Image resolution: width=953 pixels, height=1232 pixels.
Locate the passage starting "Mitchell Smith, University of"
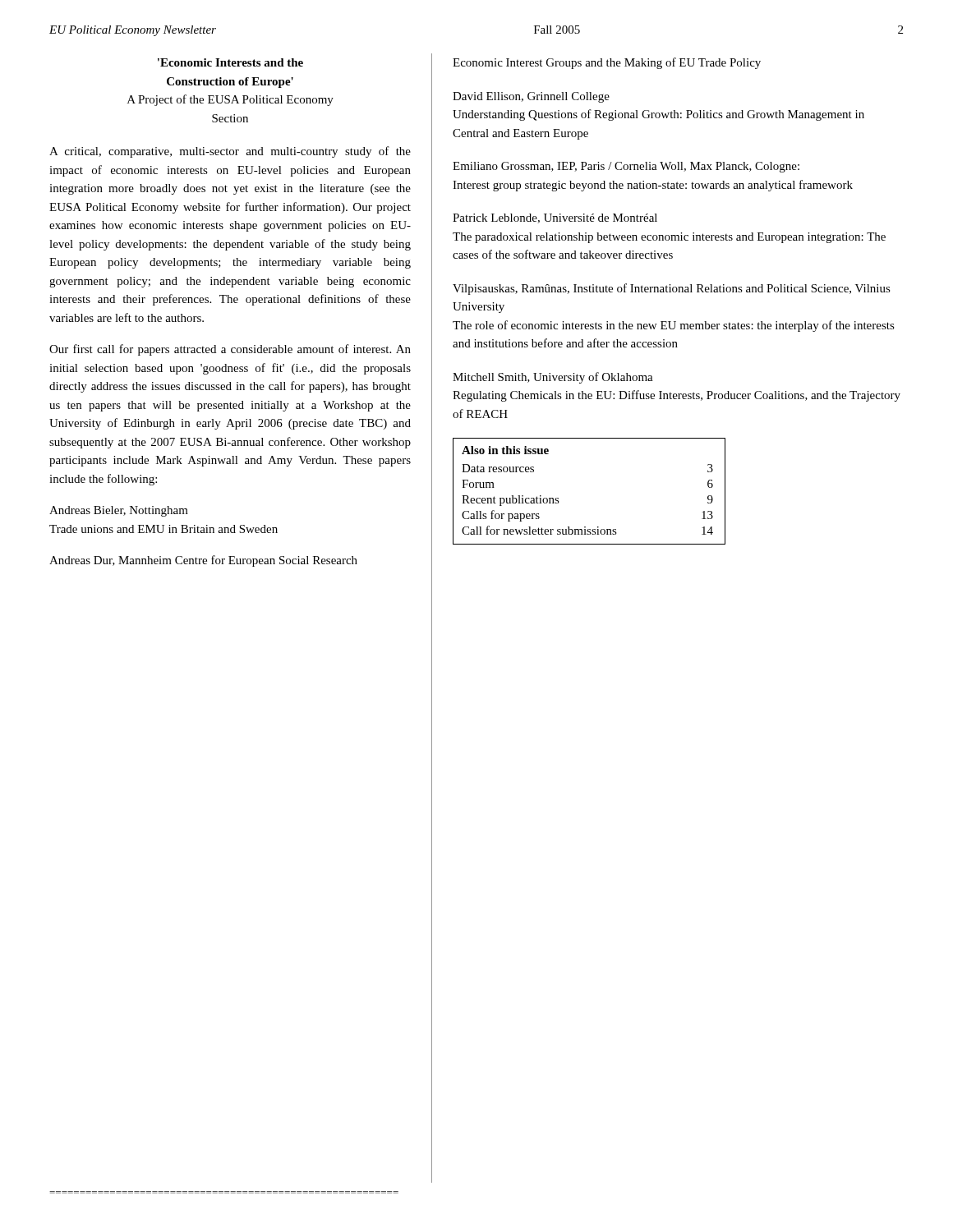[678, 395]
